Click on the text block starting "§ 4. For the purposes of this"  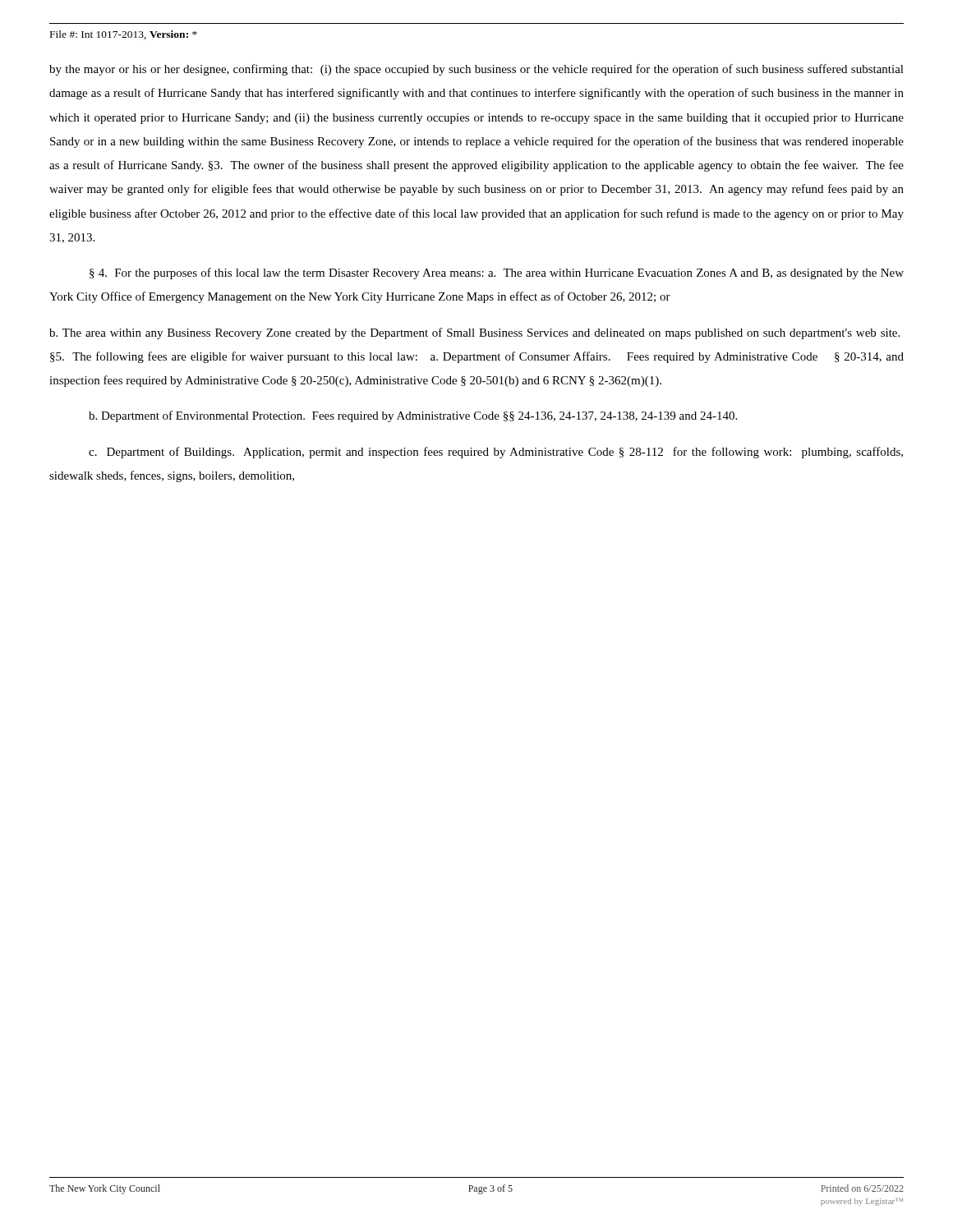pyautogui.click(x=476, y=285)
